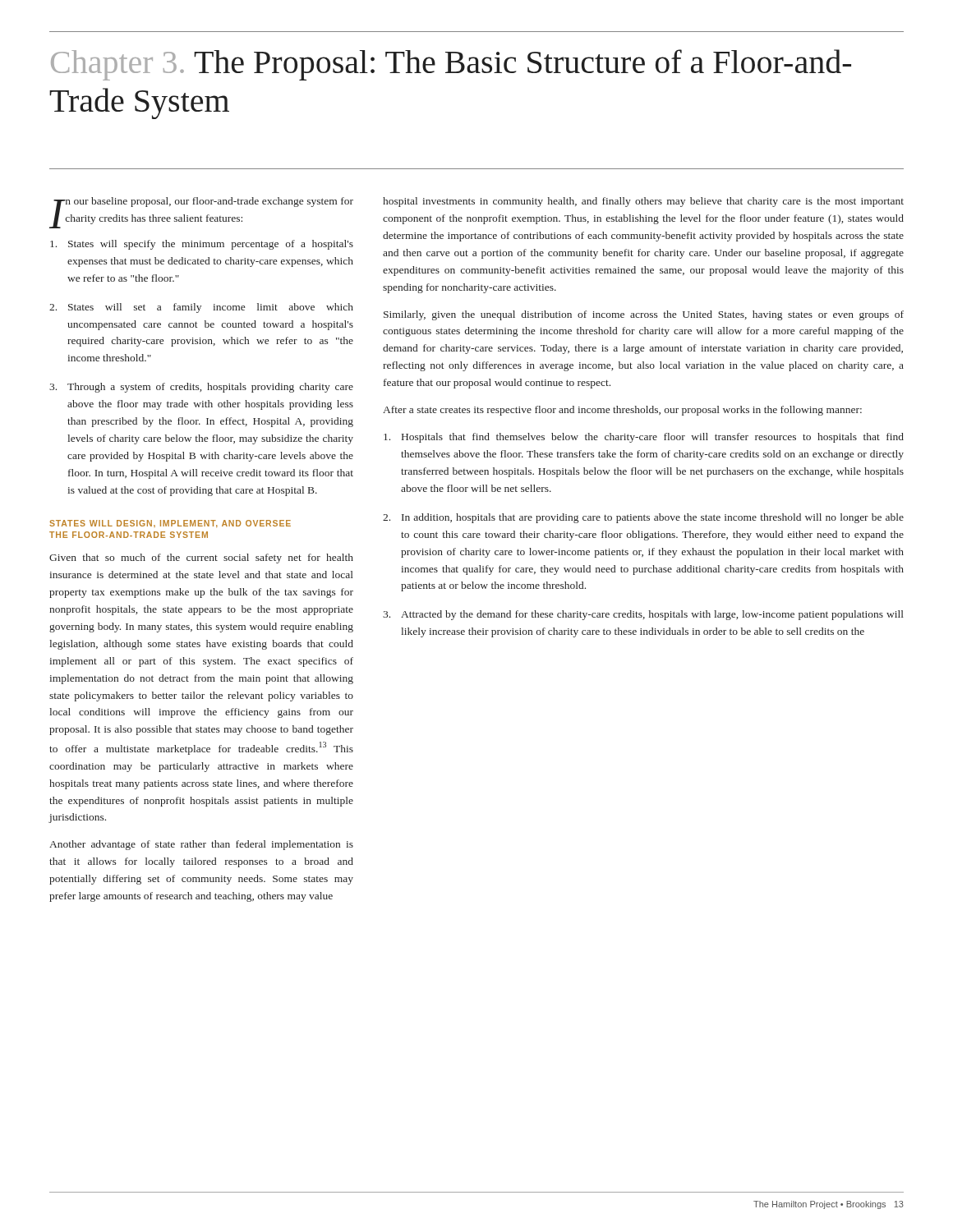The width and height of the screenshot is (953, 1232).
Task: Locate the region starting "hospital investments in community health,"
Action: (x=643, y=244)
